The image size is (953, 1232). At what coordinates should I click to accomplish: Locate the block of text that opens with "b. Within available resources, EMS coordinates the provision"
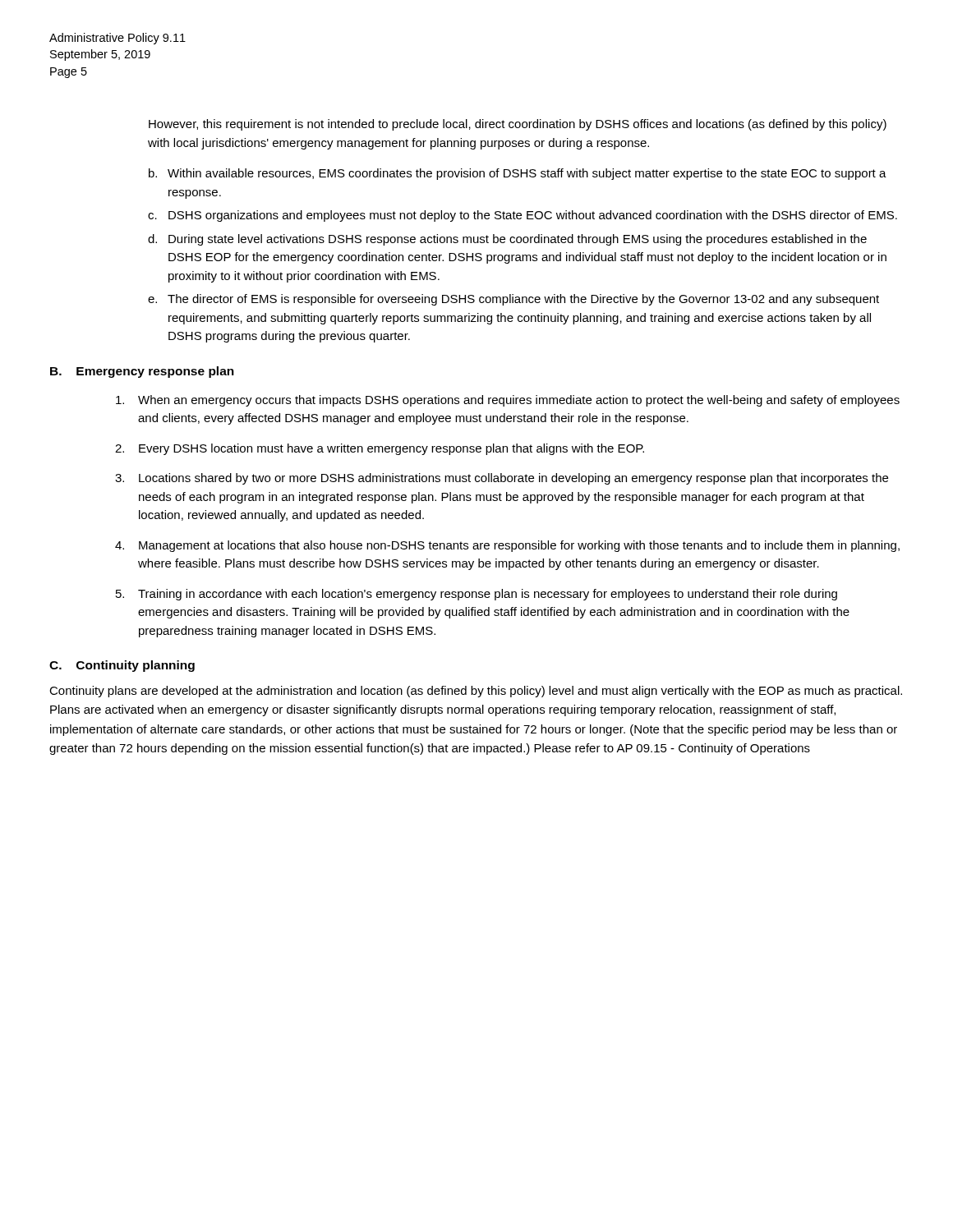tap(526, 183)
